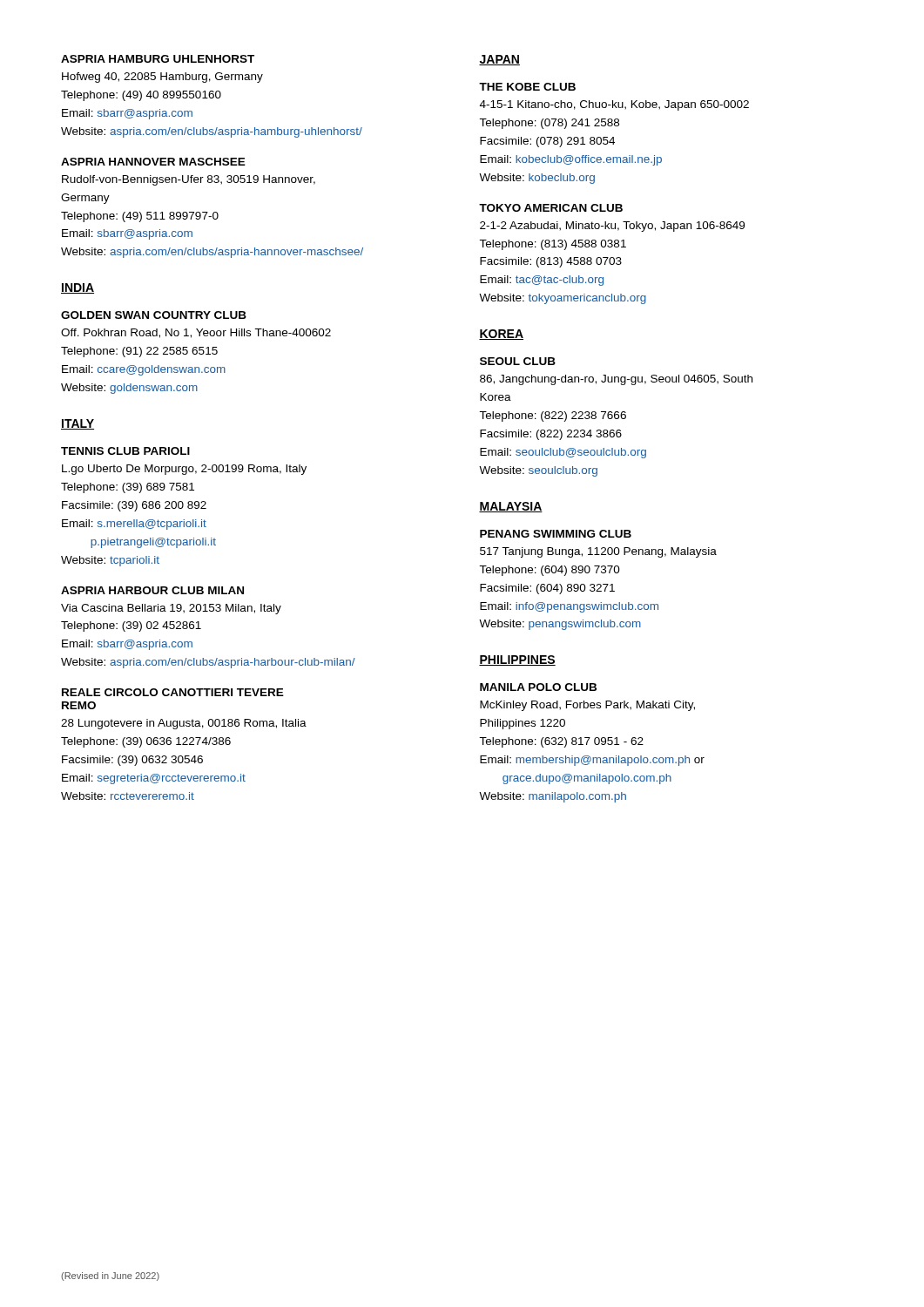This screenshot has height=1307, width=924.
Task: Navigate to the text block starting "ASPRIA HANNOVER MASCHSEE"
Action: click(x=153, y=161)
